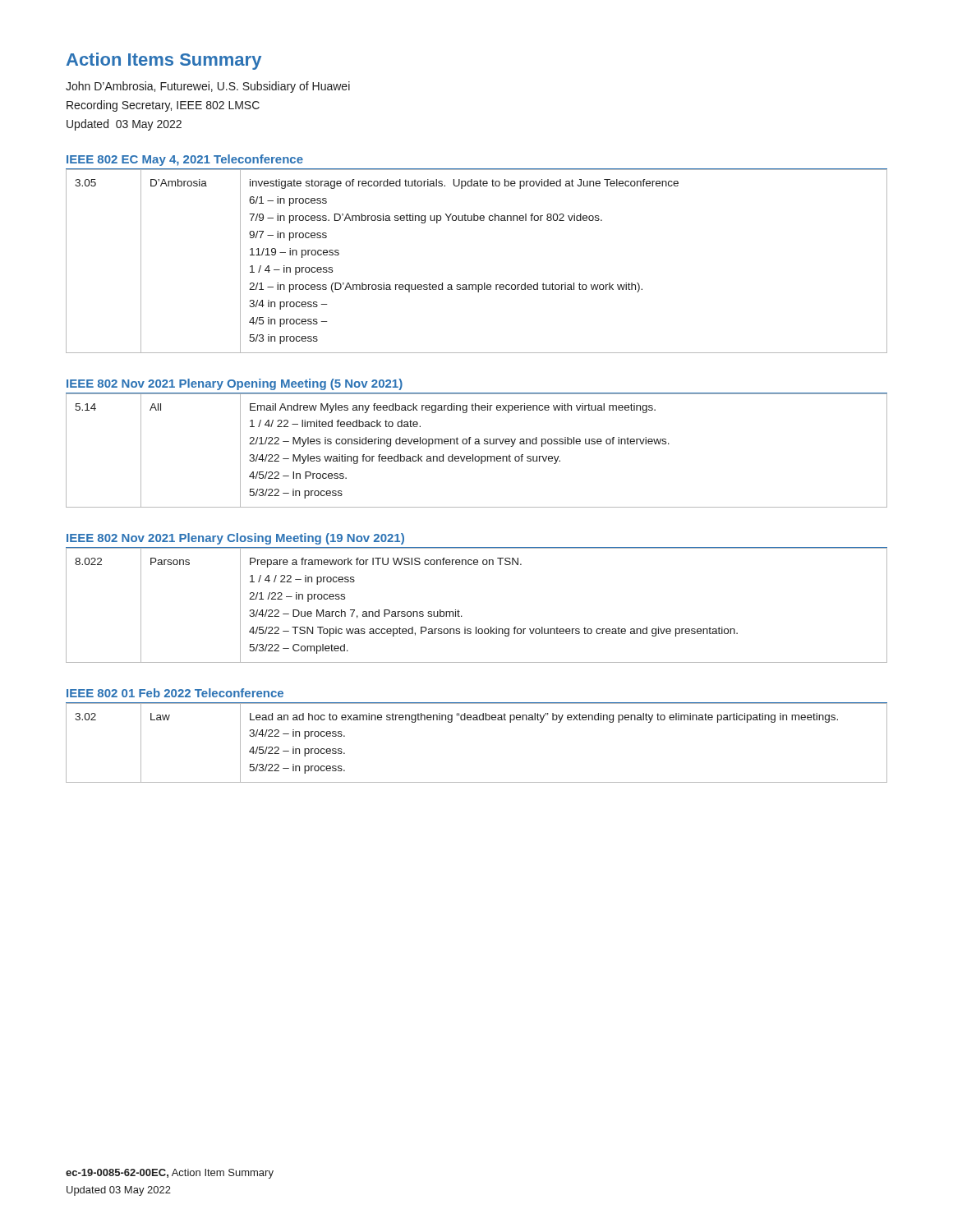Find the table that mentions "investigate storage of recorded"
Viewport: 953px width, 1232px height.
[476, 261]
